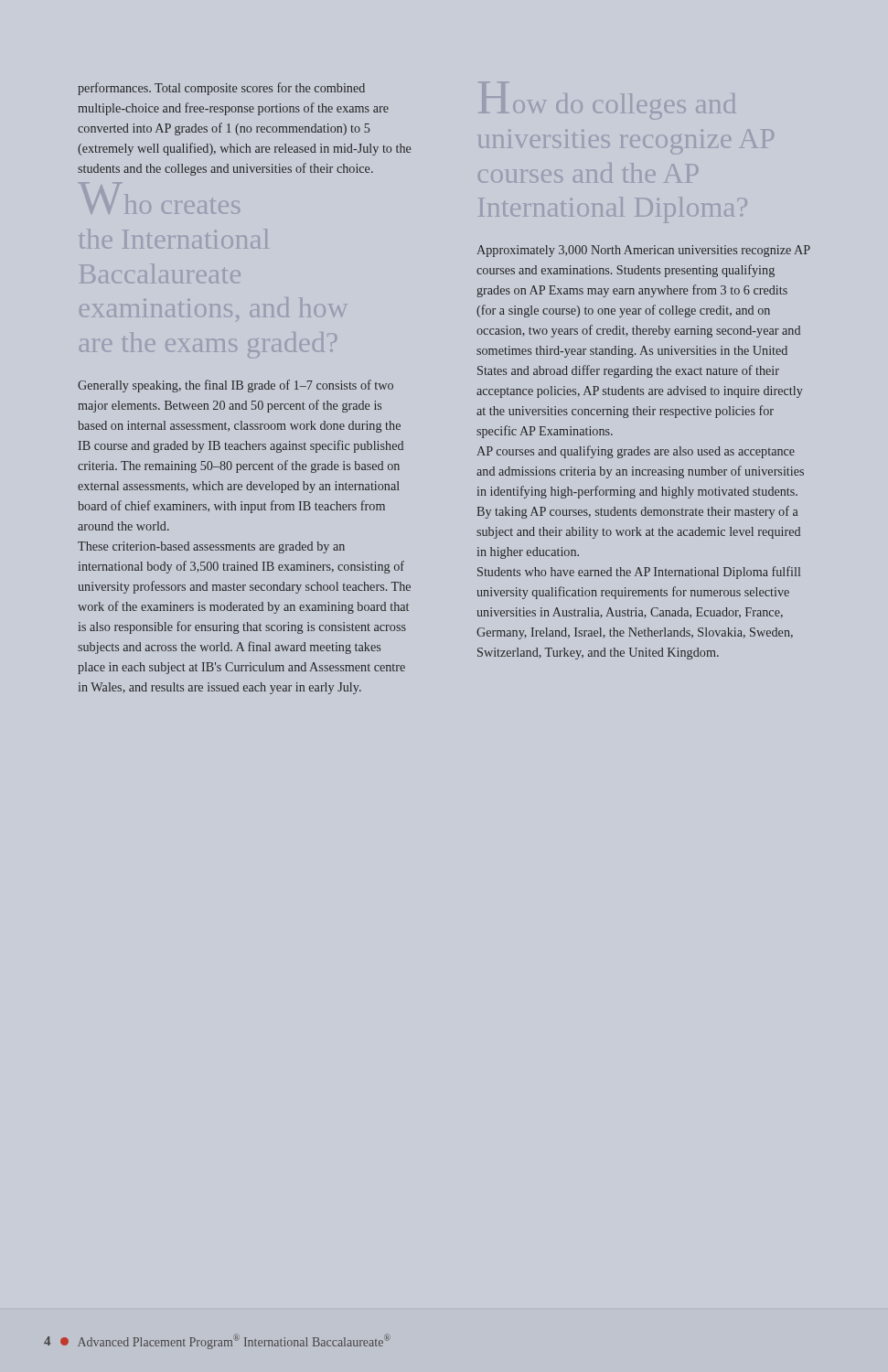Find the text block starting "Approximately 3,000 North American universities"
The width and height of the screenshot is (888, 1372).
[643, 340]
